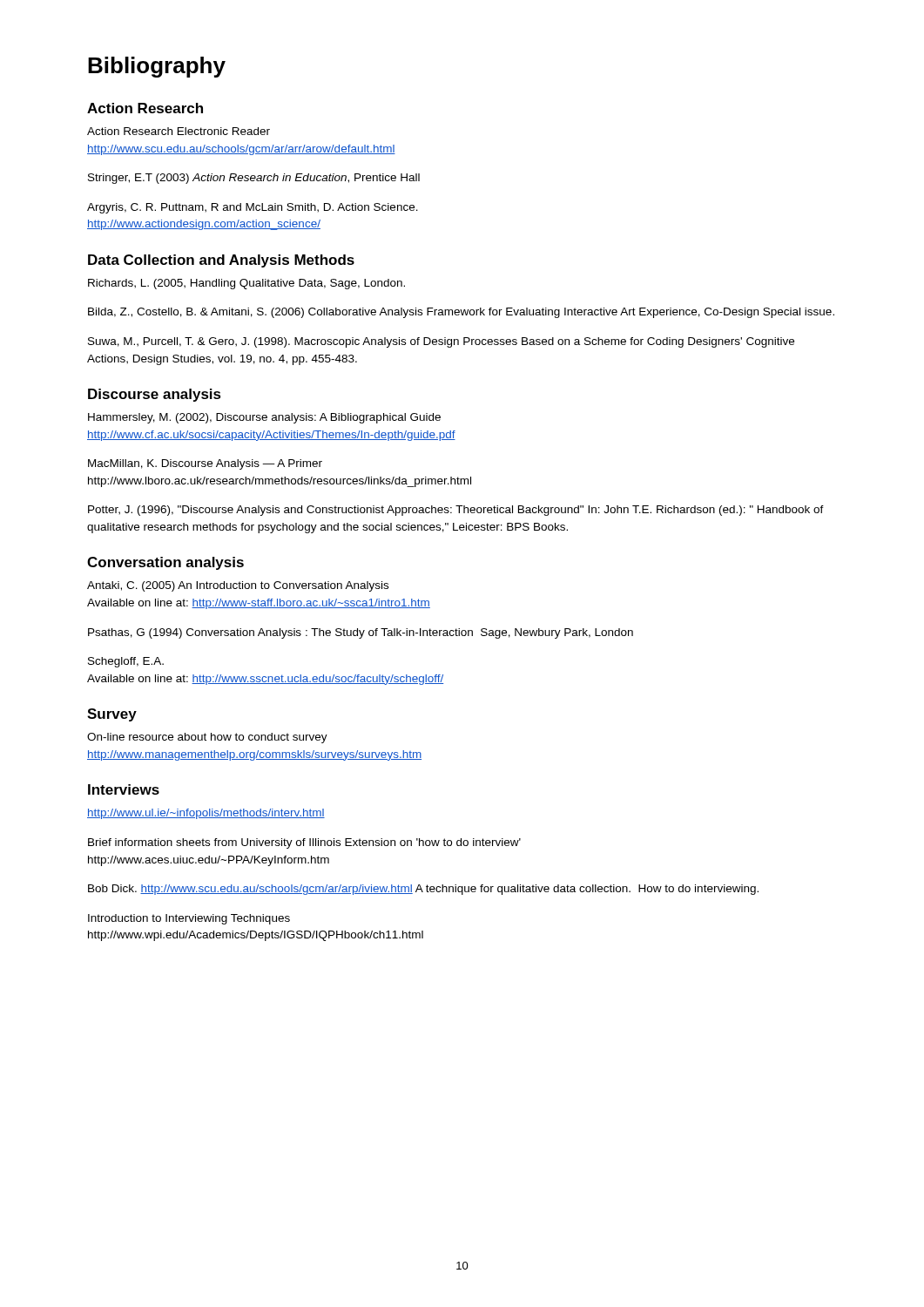Locate the text starting "Argyris, C. R. Puttnam, R and McLain Smith,"

point(253,215)
